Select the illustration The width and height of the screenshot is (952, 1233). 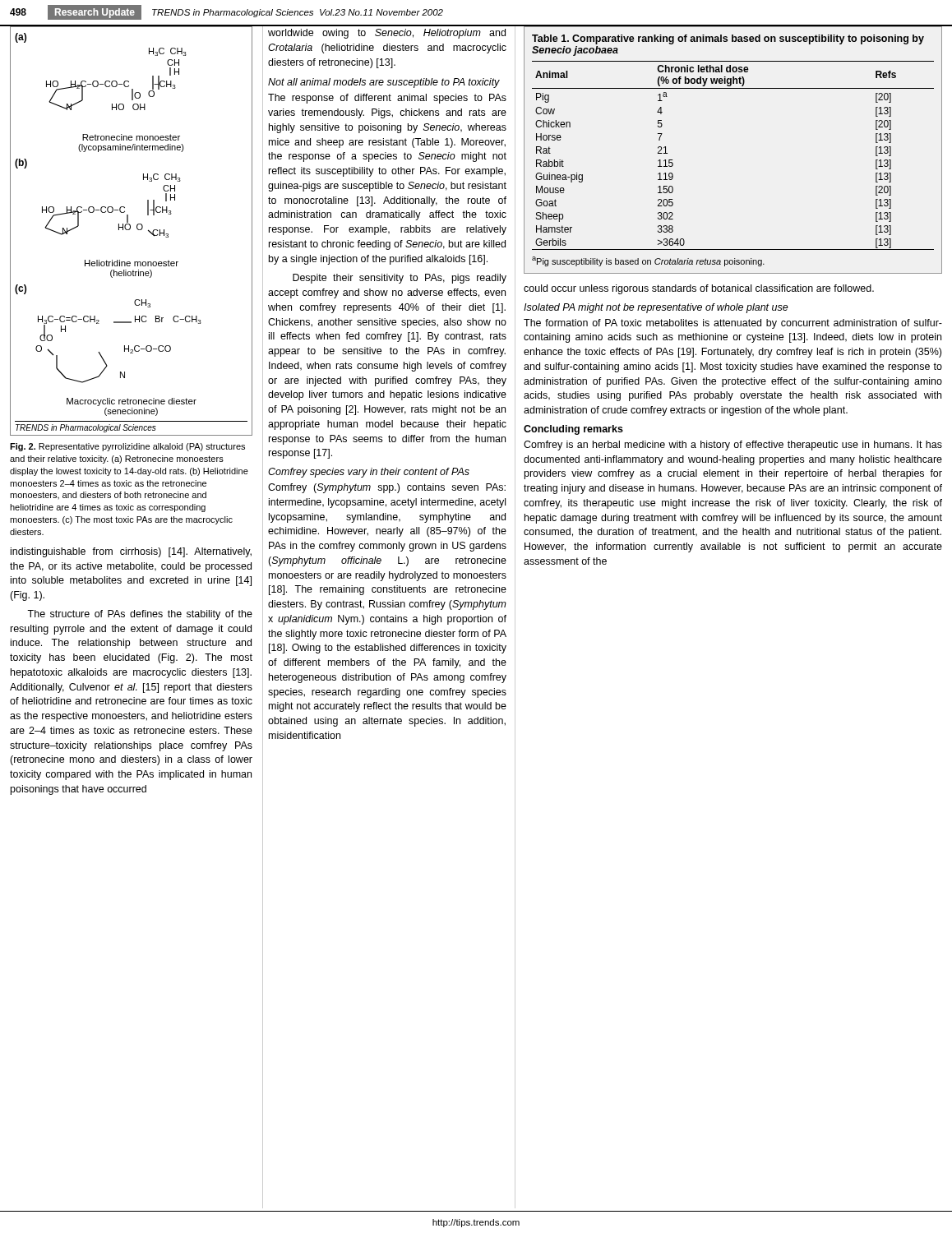[131, 231]
